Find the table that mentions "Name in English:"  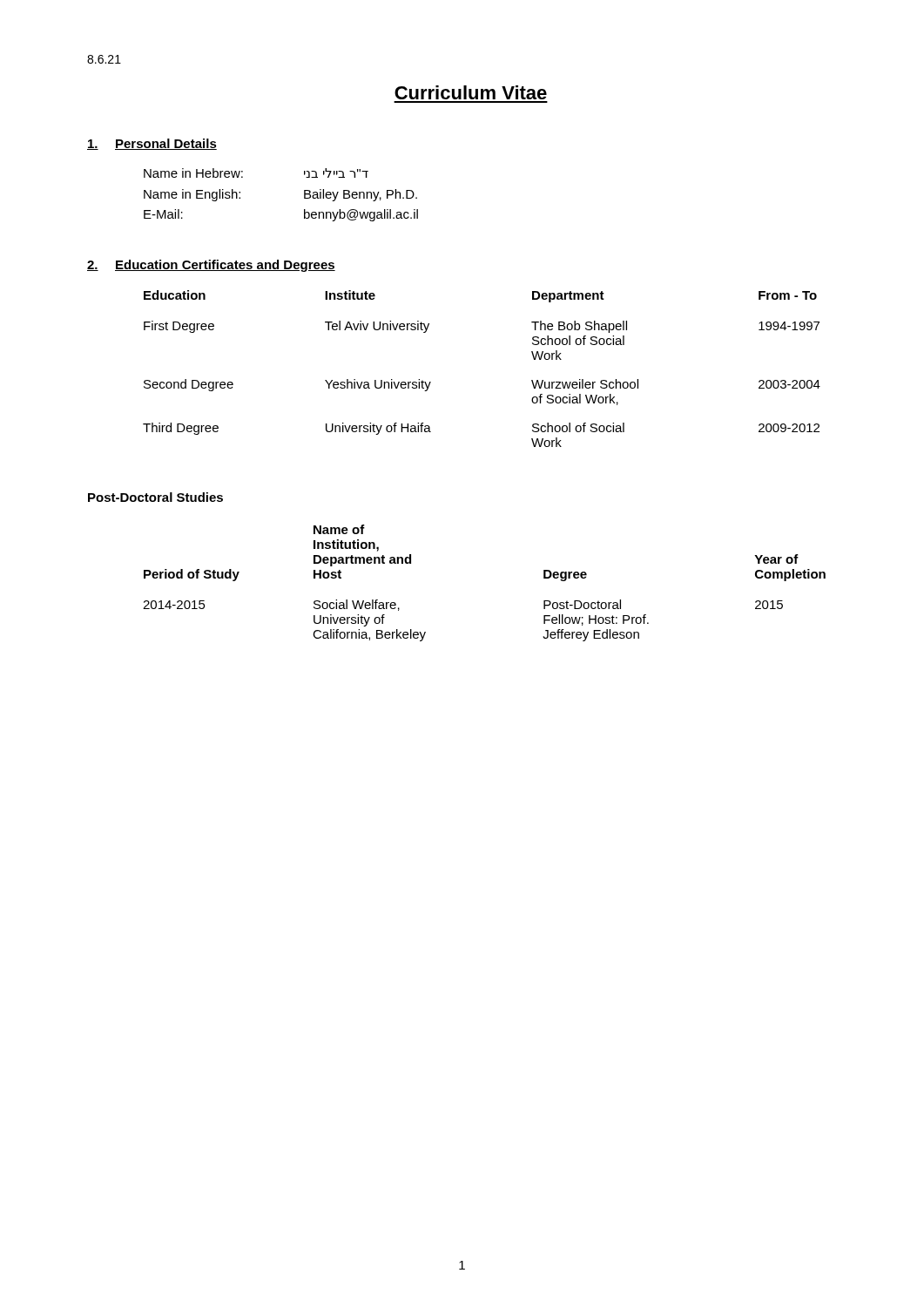[x=485, y=193]
